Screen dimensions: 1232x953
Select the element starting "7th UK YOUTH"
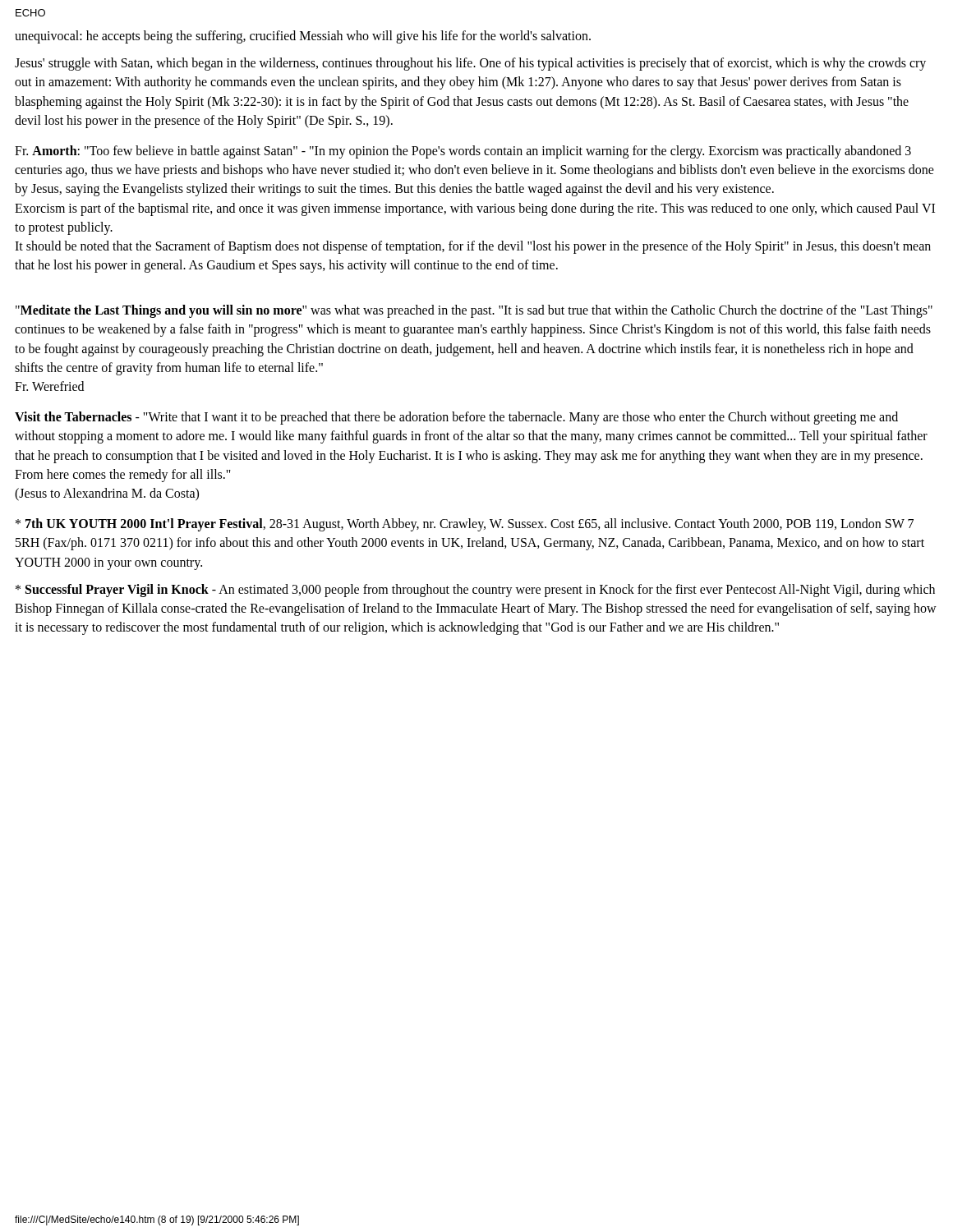tap(470, 543)
